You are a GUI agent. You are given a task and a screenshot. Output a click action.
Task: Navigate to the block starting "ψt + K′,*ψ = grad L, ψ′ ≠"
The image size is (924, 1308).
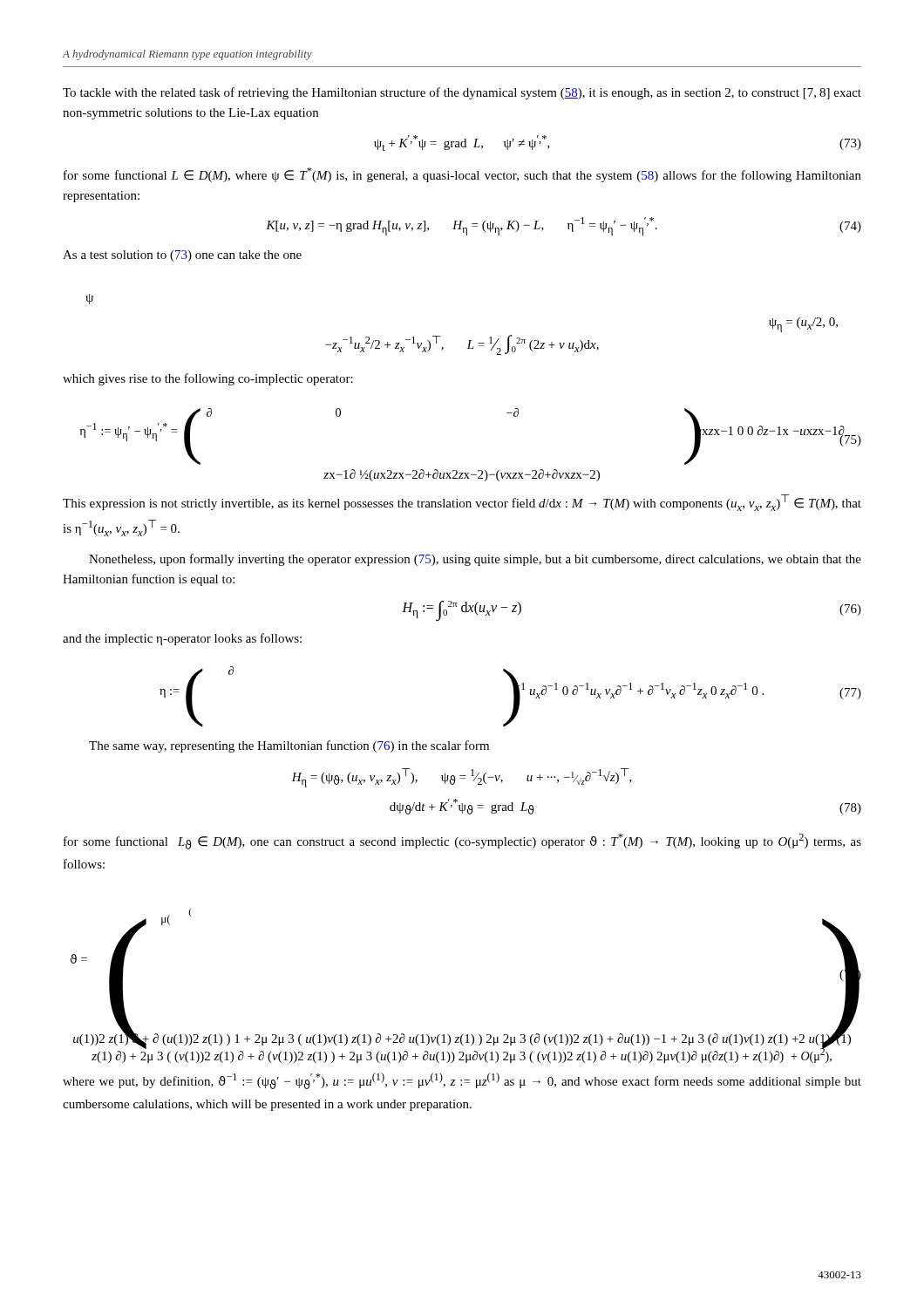[422, 143]
